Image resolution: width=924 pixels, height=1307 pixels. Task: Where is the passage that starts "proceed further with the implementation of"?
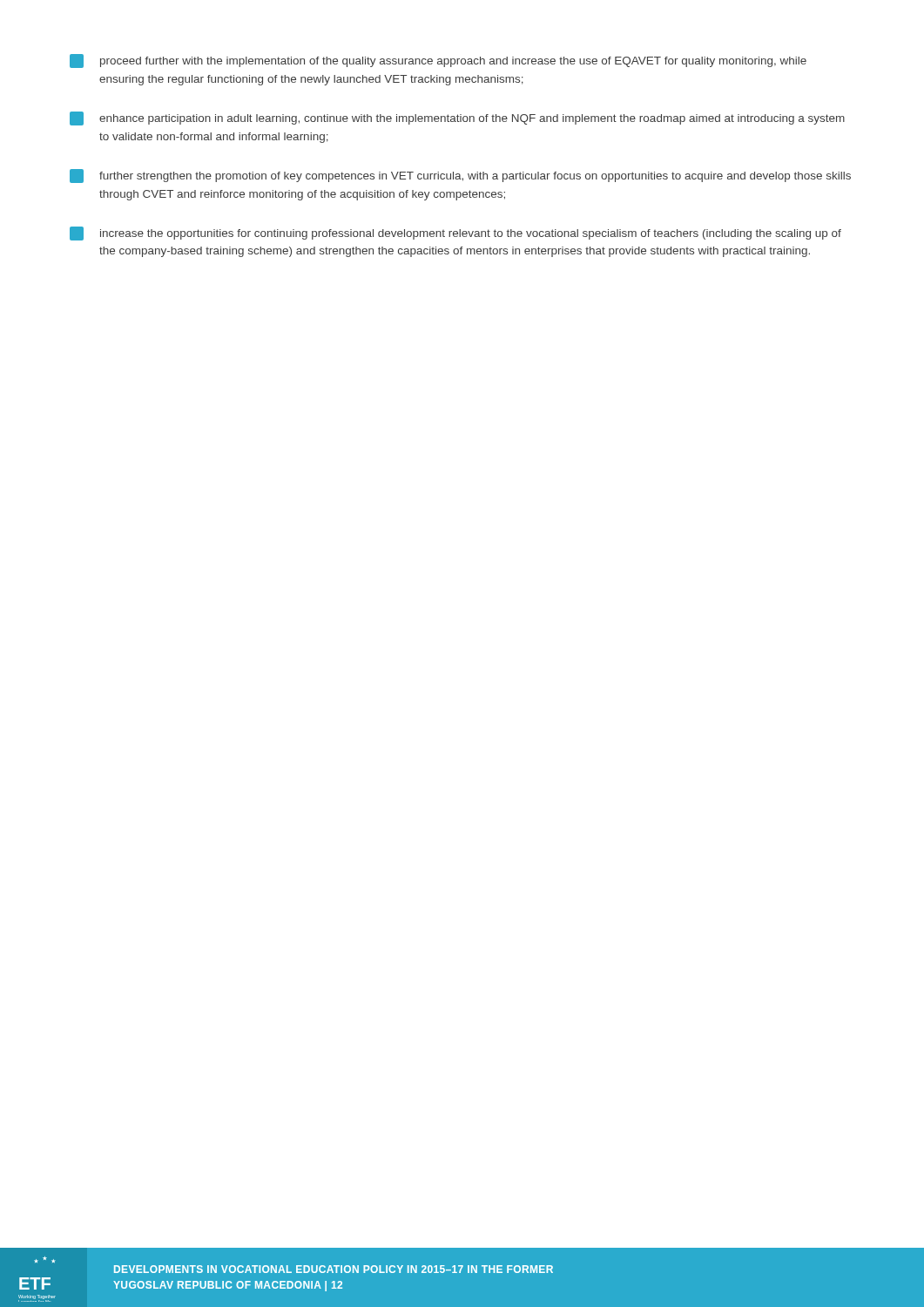462,71
